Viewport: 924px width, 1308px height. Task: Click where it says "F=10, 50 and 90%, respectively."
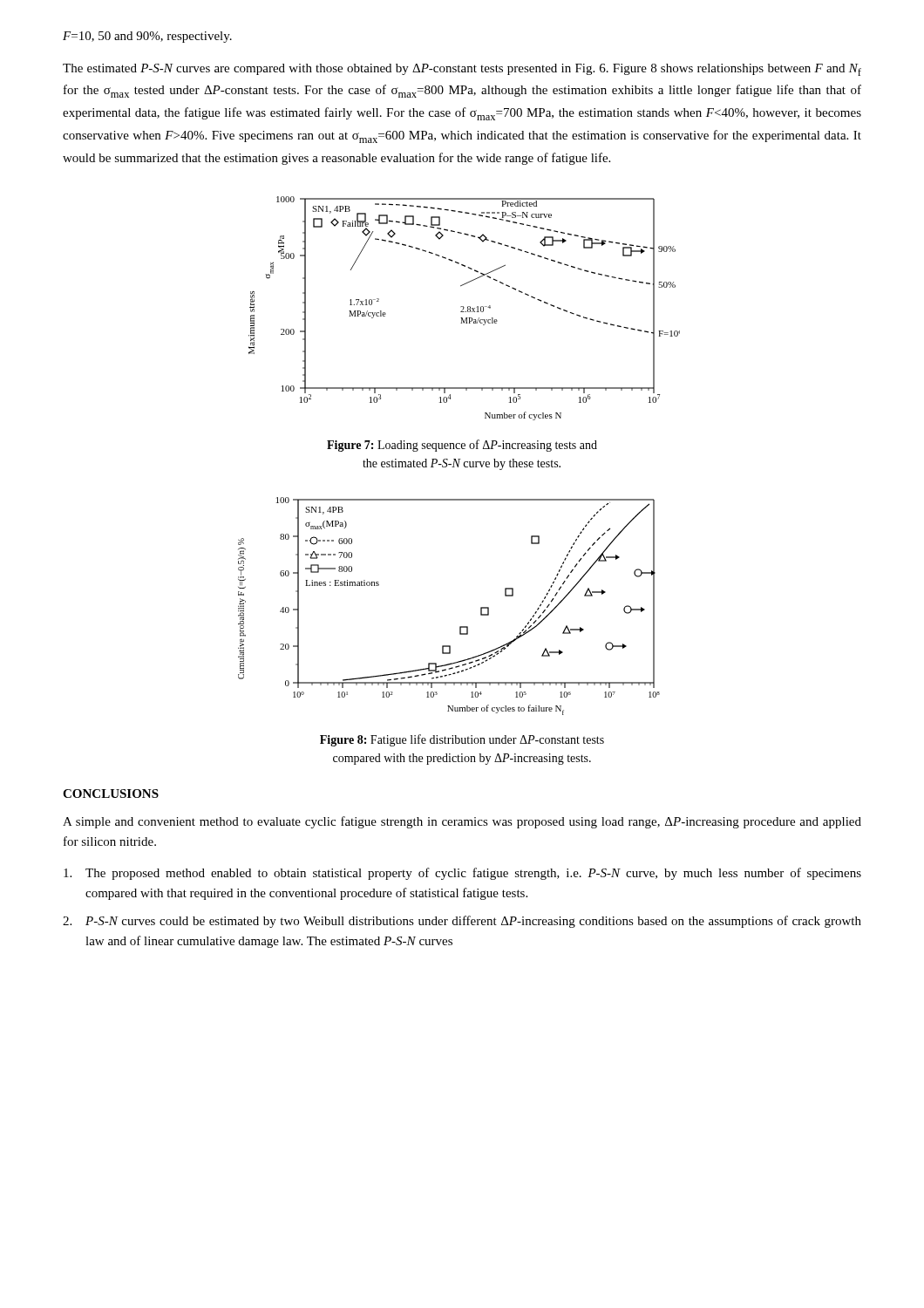[x=148, y=36]
